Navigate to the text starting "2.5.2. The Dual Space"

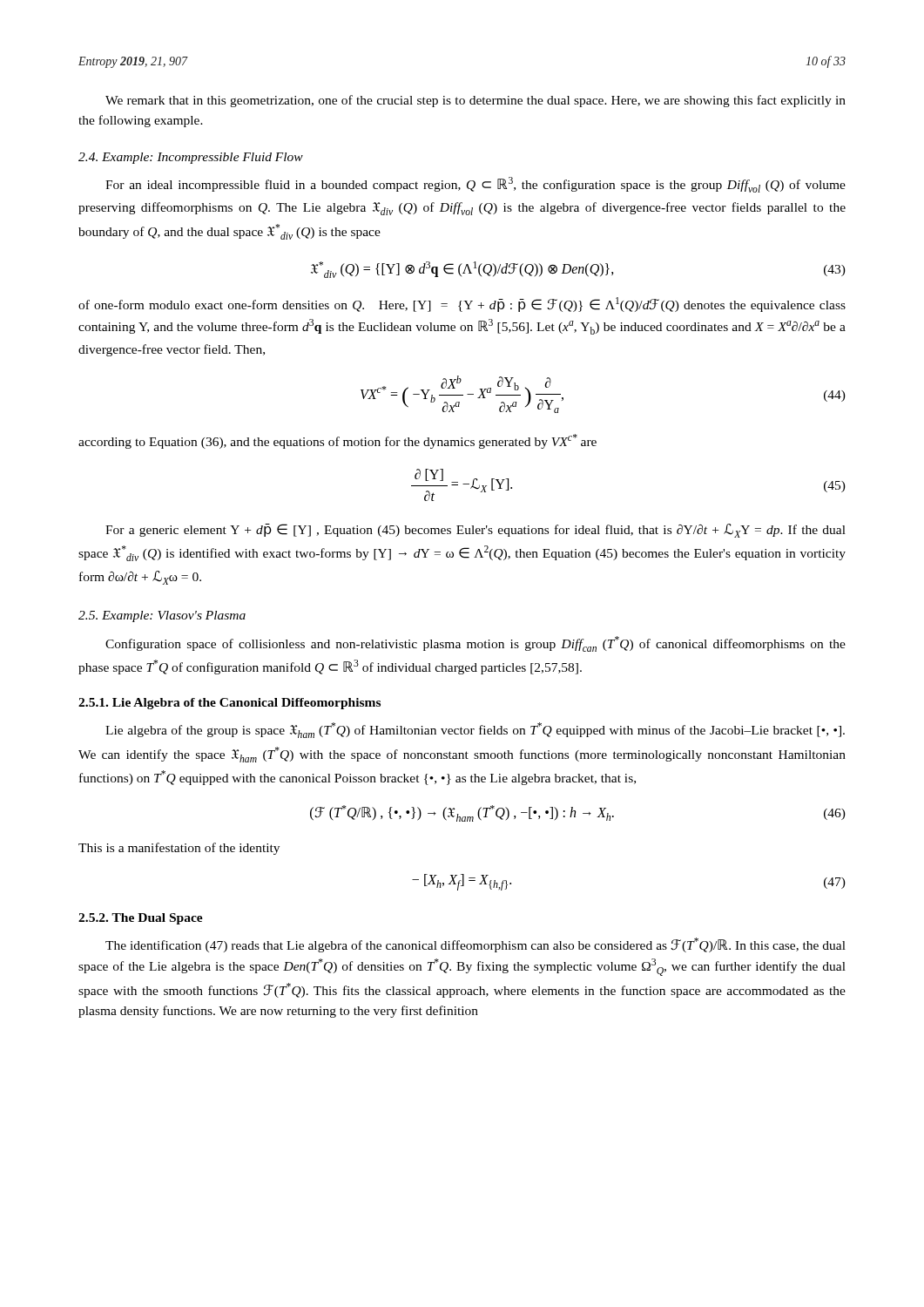140,917
